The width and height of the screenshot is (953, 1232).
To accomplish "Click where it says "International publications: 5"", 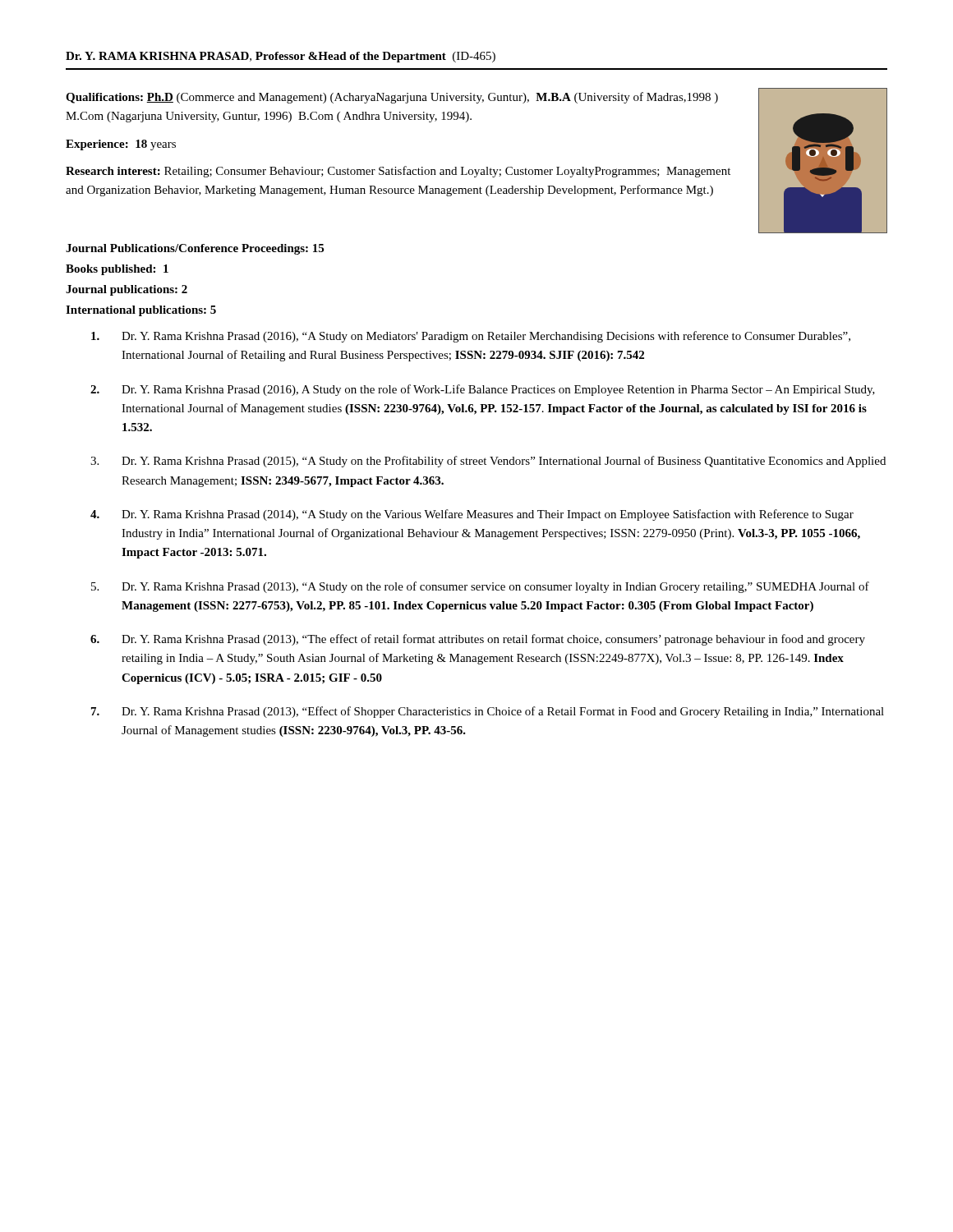I will 141,310.
